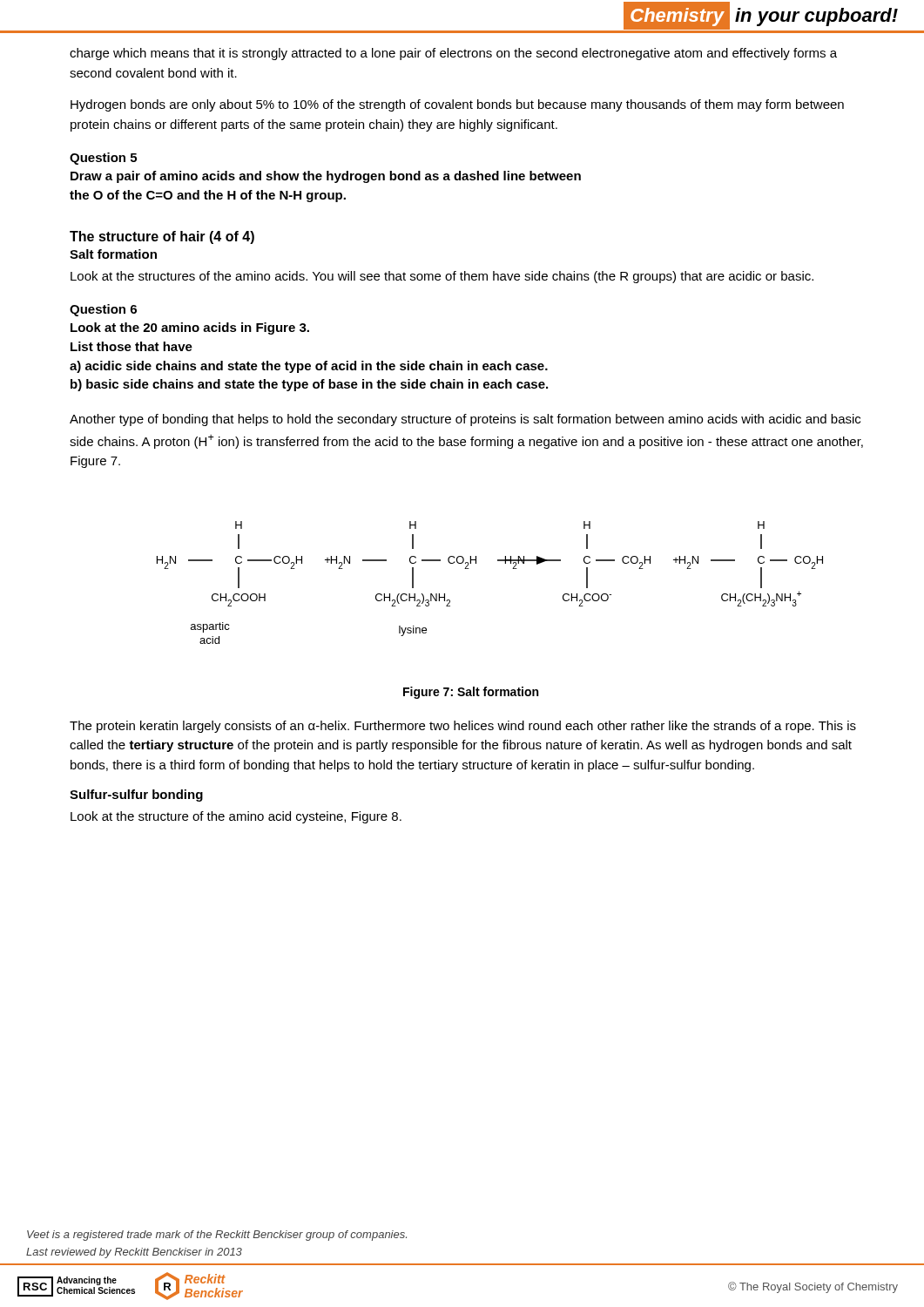This screenshot has height=1307, width=924.
Task: Click a picture
Action: coord(471,580)
